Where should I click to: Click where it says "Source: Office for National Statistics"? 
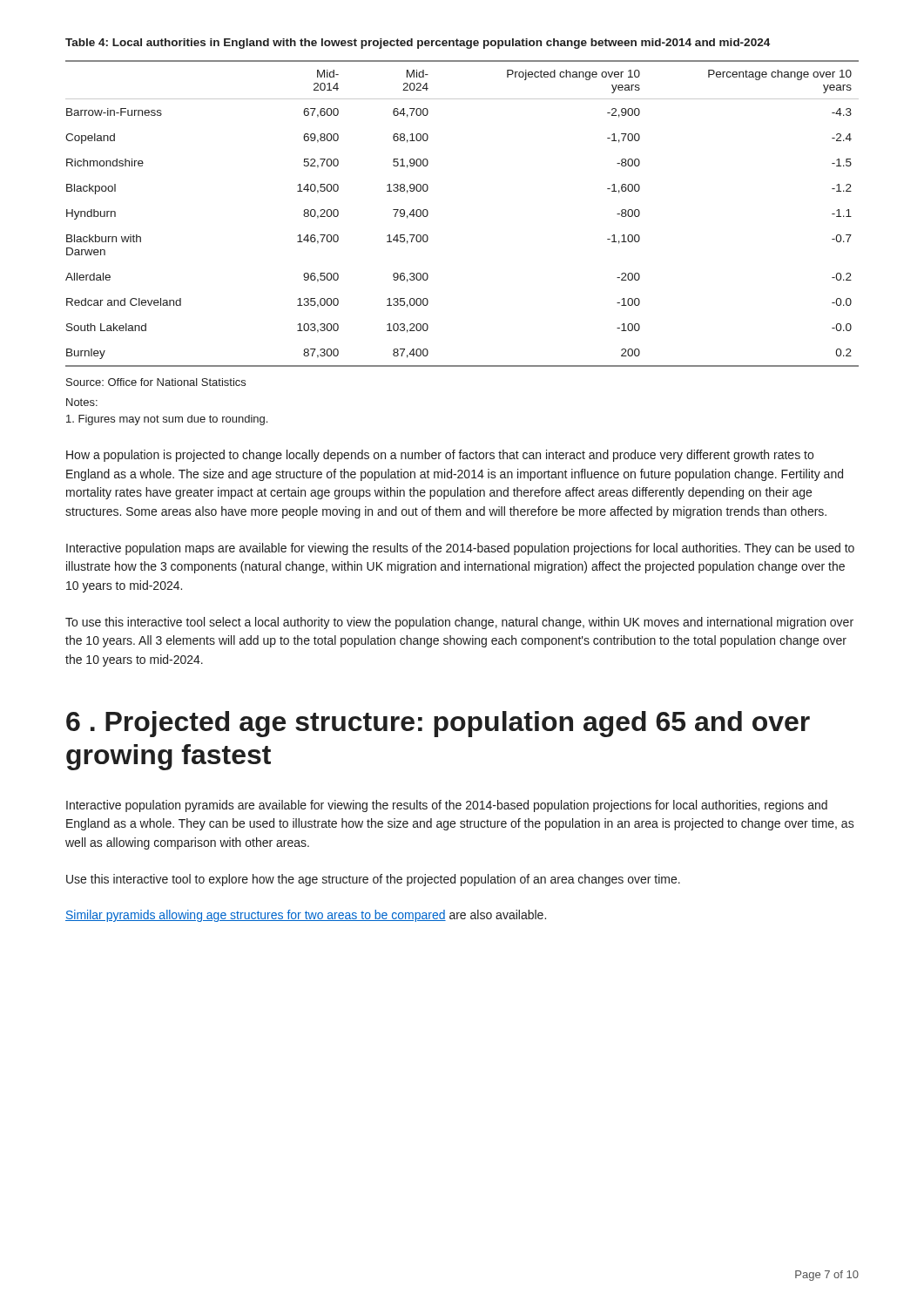[156, 382]
